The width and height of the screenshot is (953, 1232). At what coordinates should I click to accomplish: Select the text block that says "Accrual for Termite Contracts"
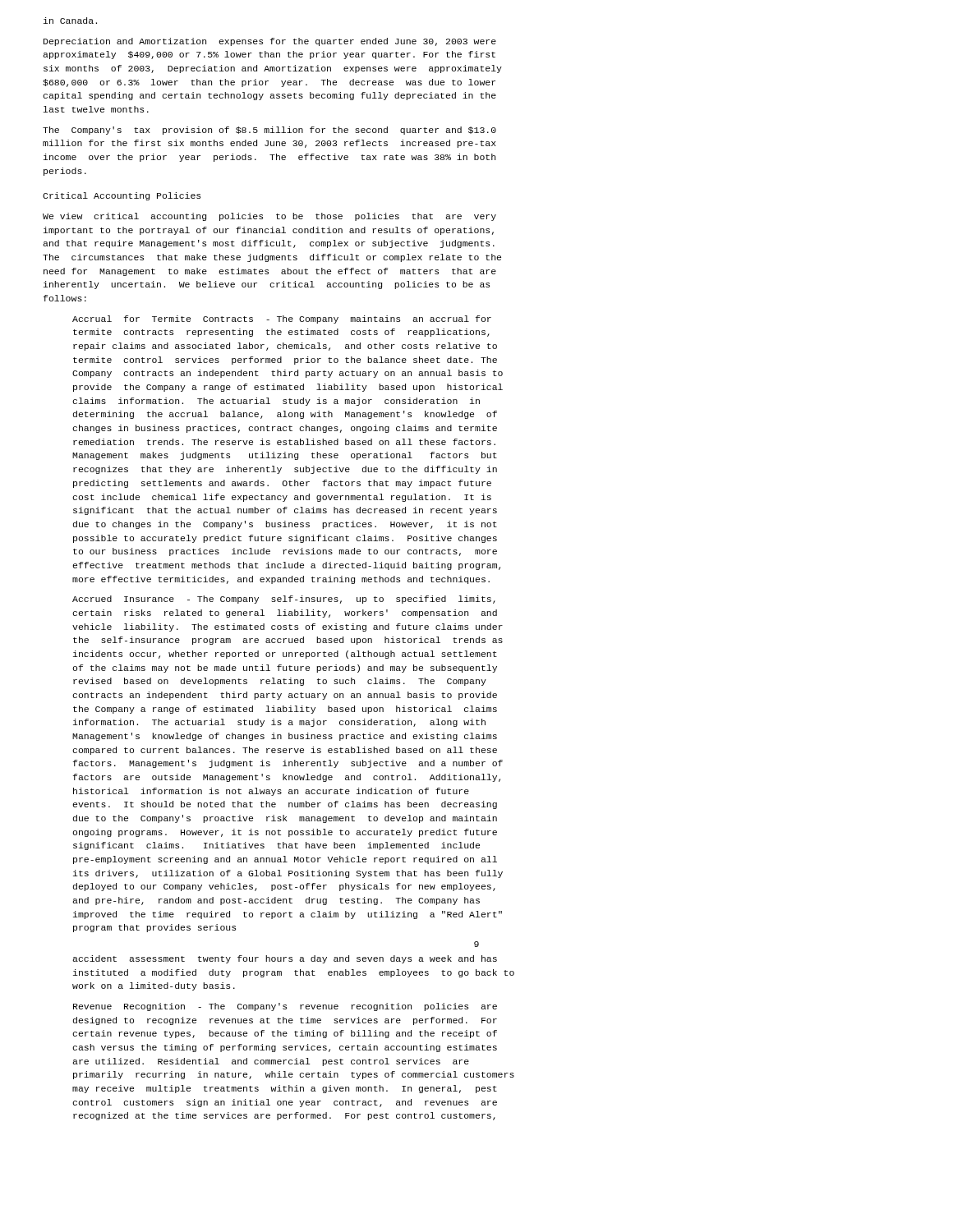coord(288,449)
